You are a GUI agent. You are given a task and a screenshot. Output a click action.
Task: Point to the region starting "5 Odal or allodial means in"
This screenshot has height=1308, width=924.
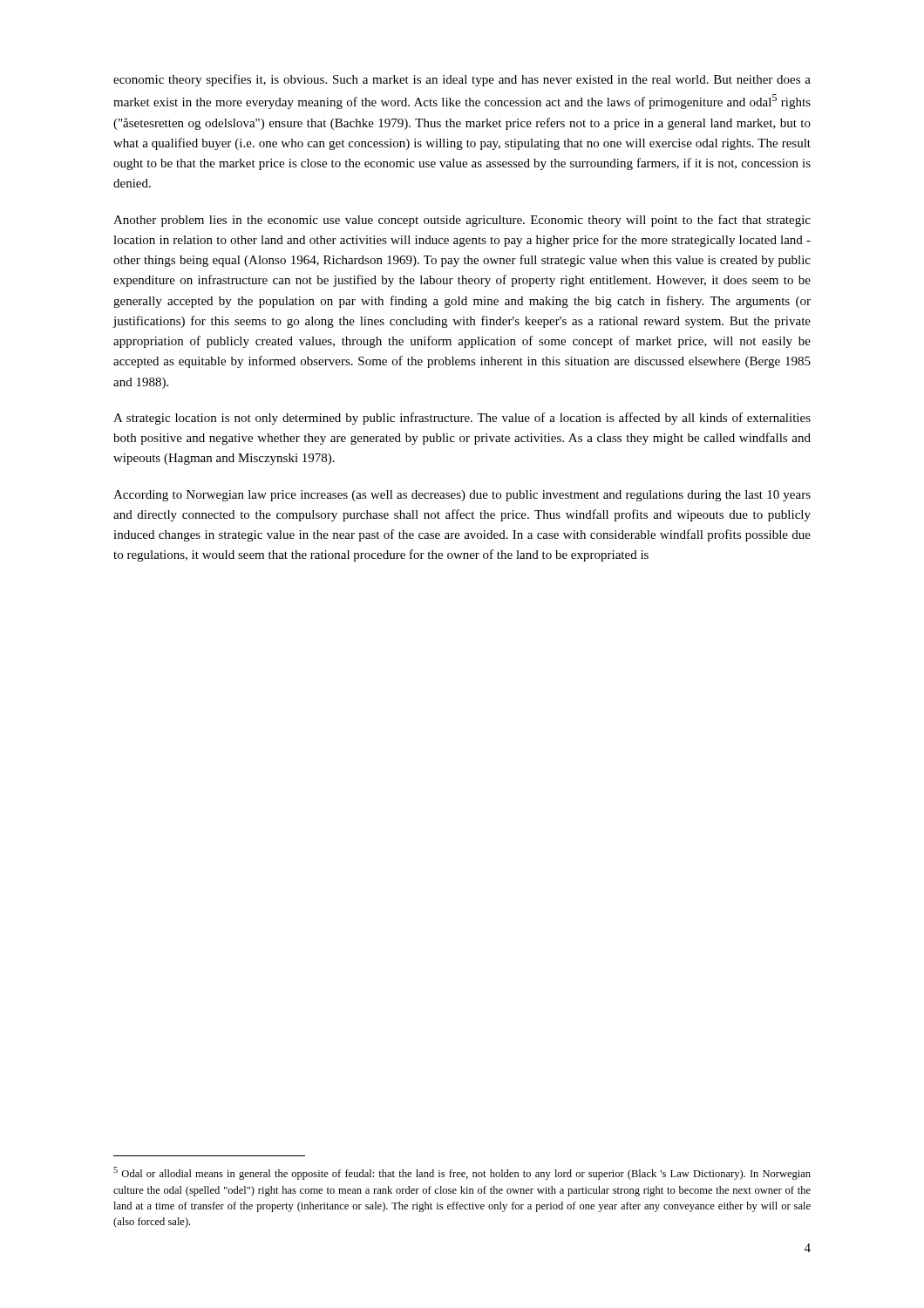tap(462, 1196)
